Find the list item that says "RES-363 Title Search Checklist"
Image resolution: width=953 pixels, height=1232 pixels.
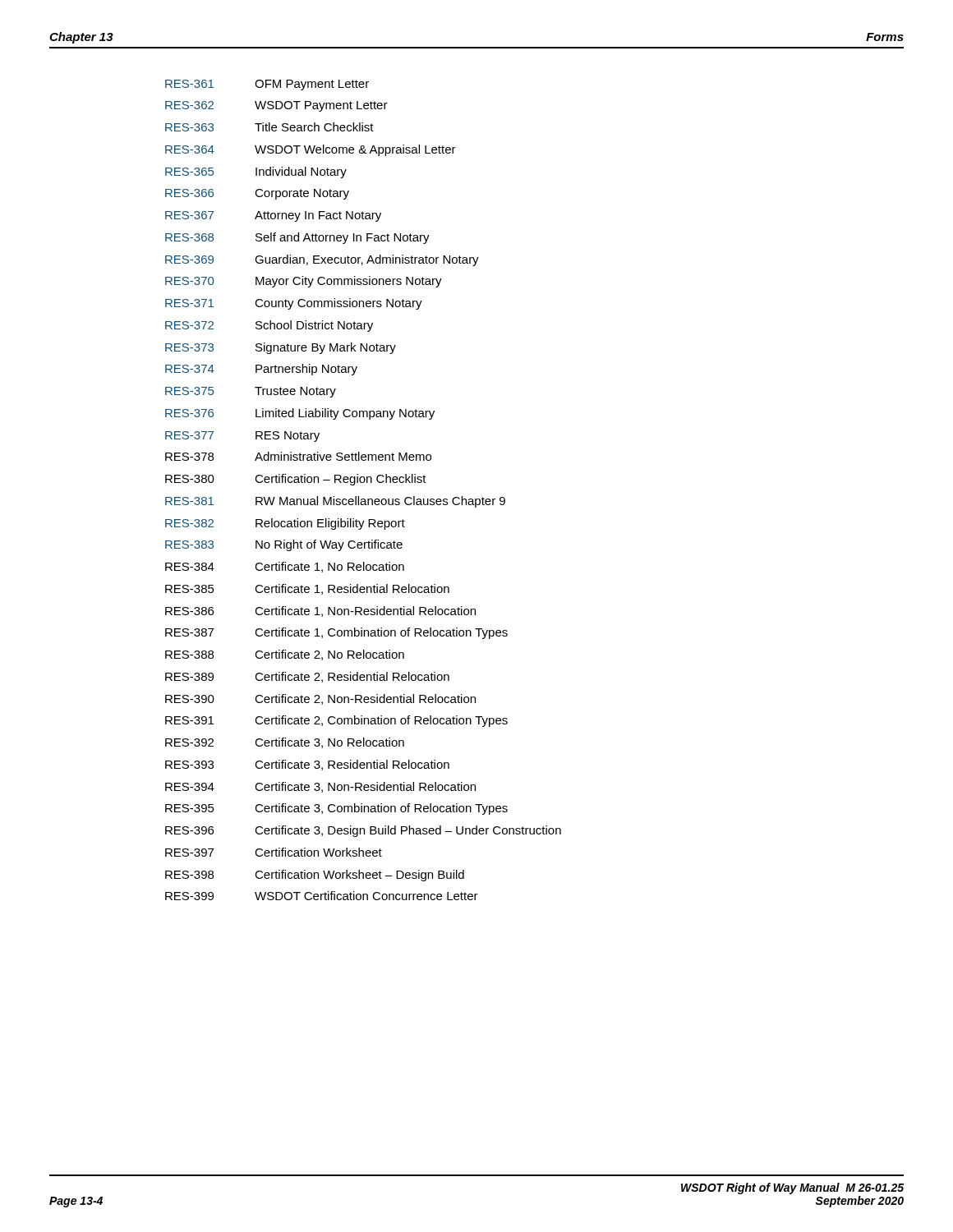point(269,127)
